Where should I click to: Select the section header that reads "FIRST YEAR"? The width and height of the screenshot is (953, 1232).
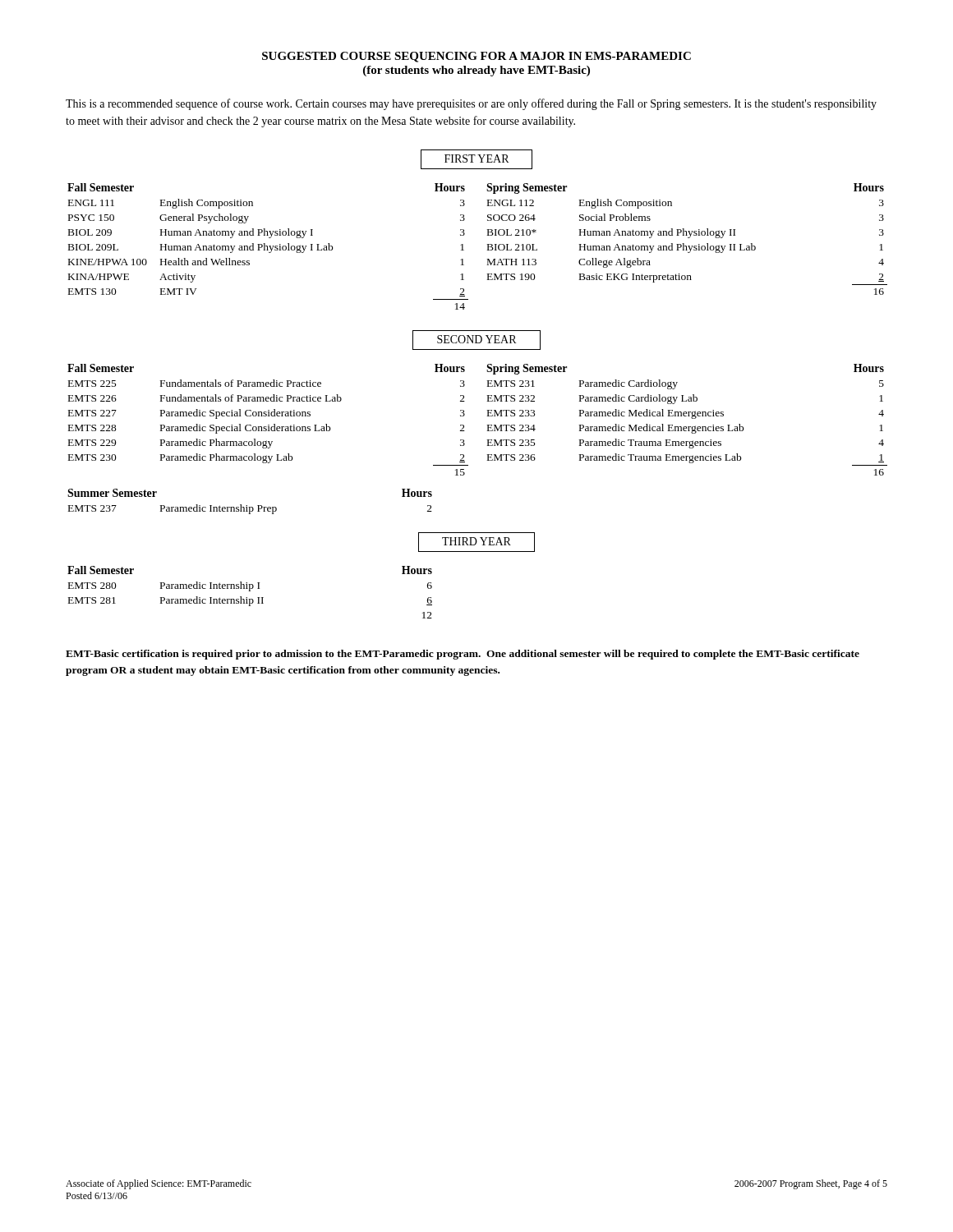pyautogui.click(x=476, y=159)
